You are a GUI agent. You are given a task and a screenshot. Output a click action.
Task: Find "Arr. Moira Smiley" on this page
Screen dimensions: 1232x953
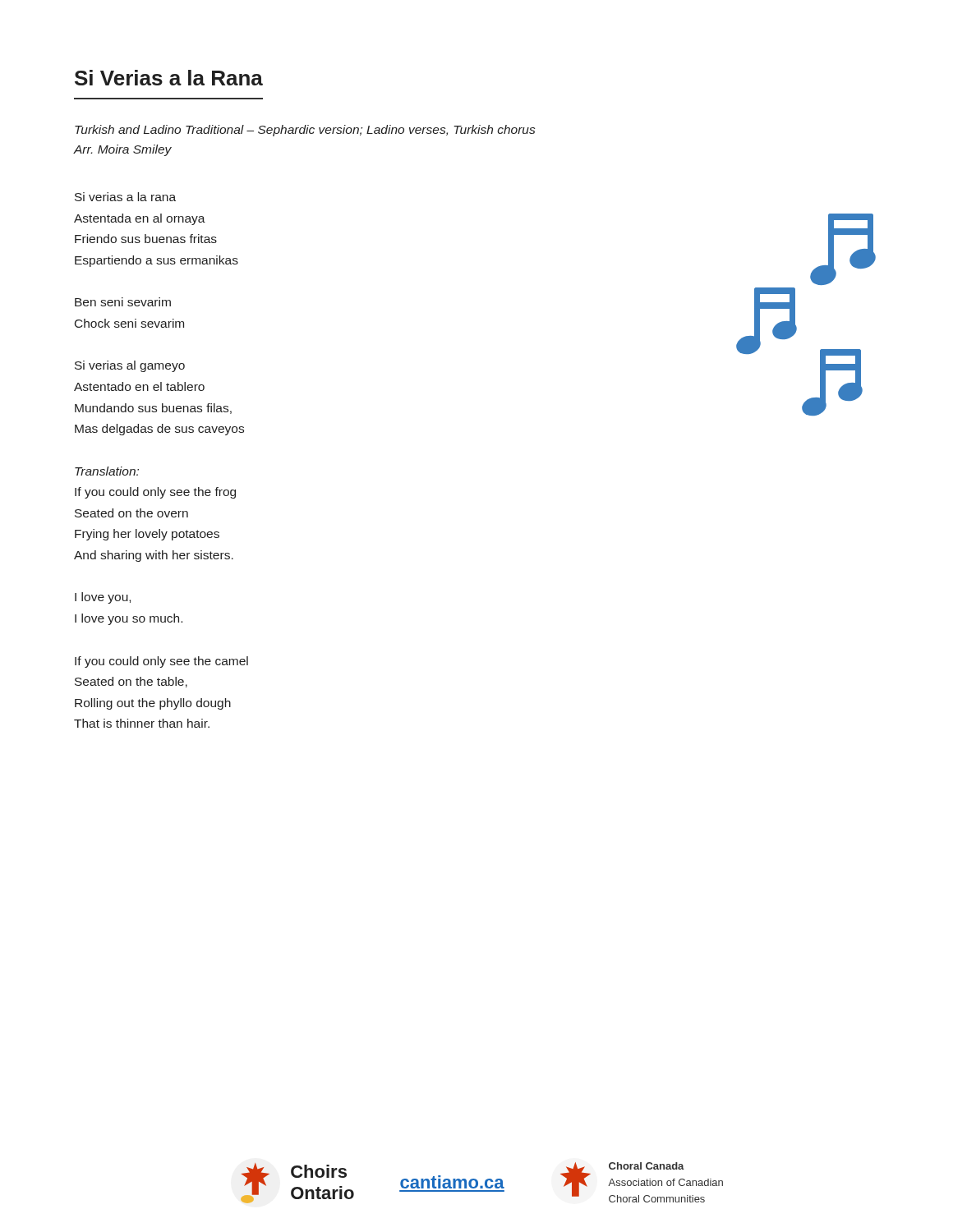[x=123, y=150]
